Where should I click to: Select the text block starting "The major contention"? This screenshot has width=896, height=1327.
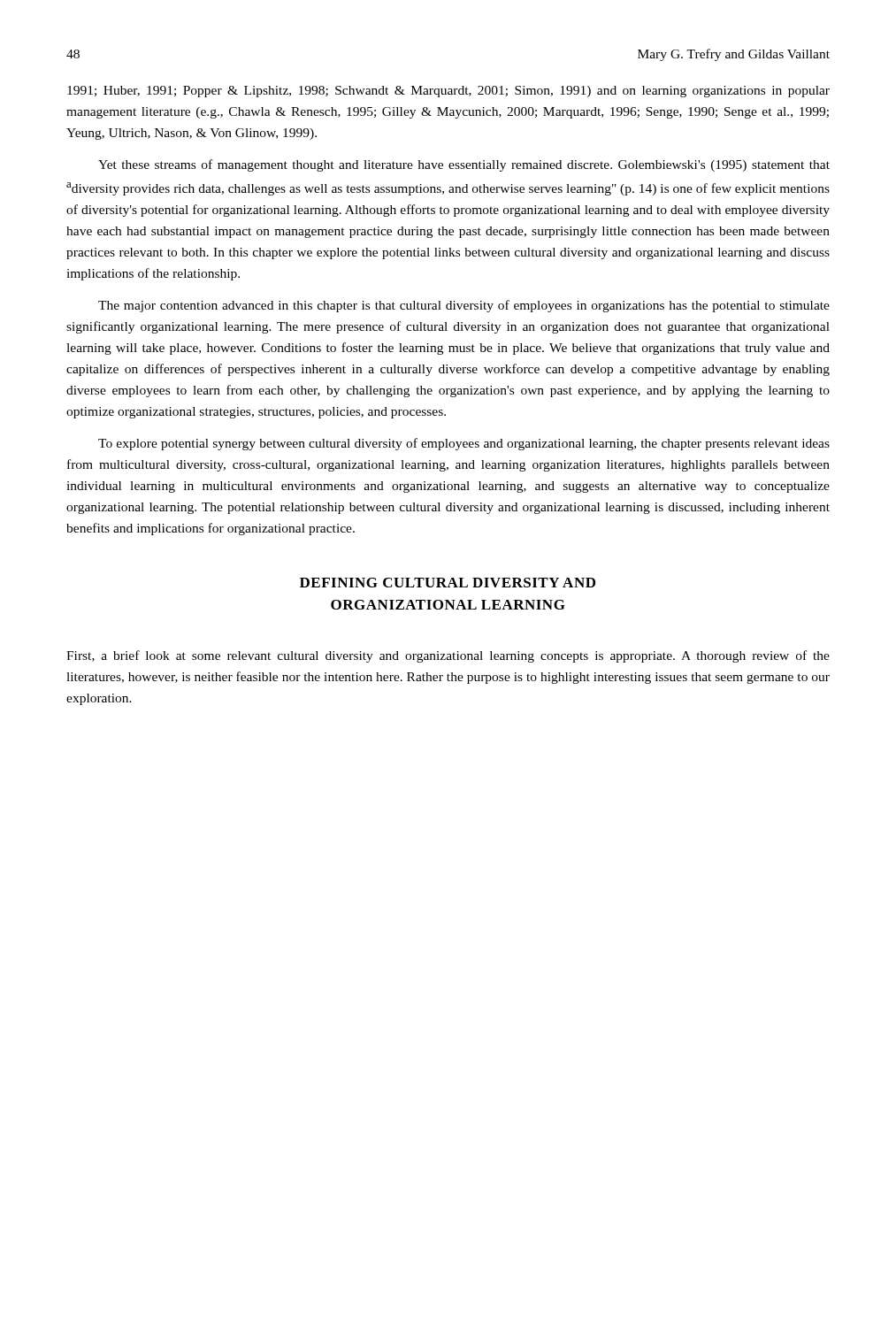[448, 359]
